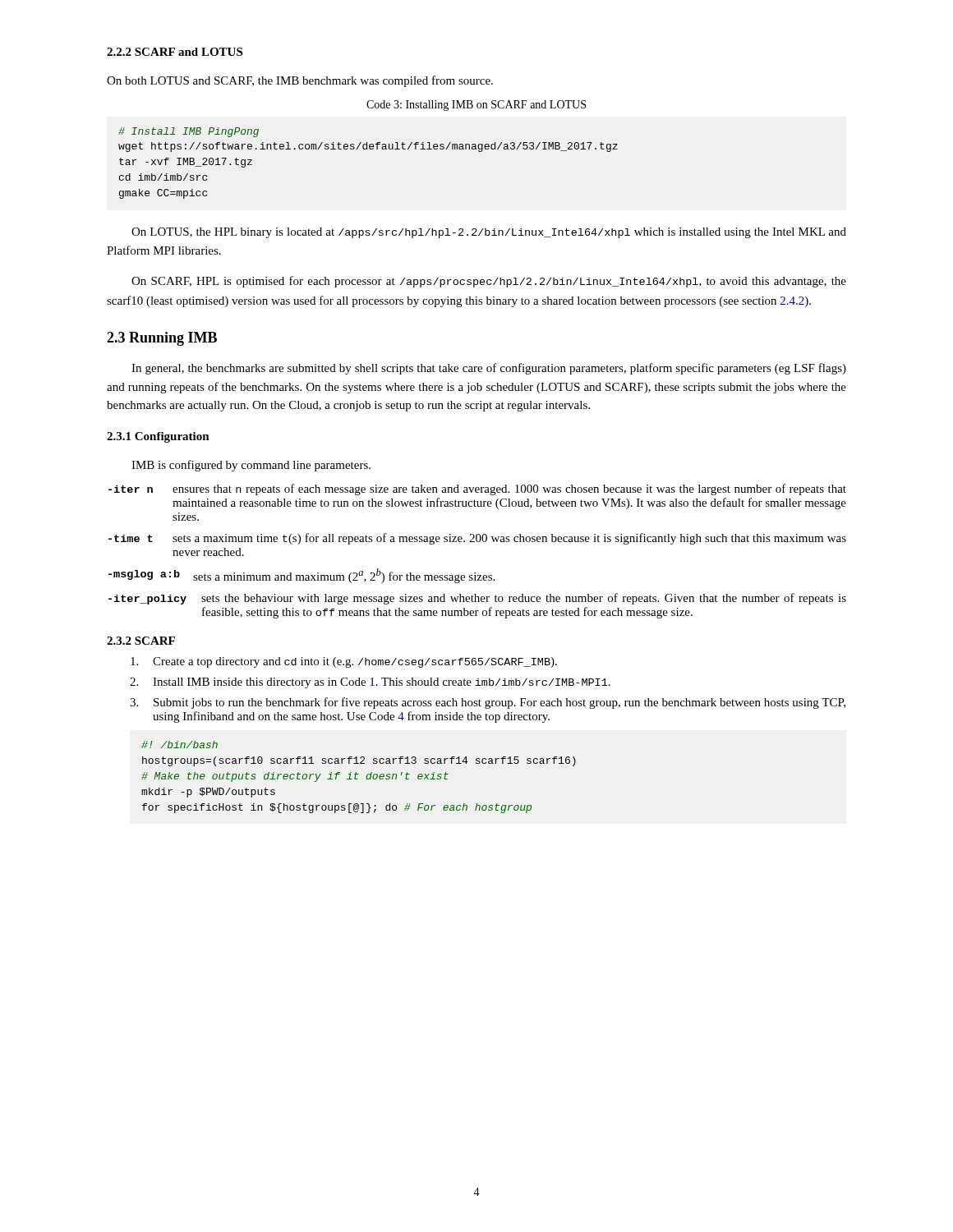Image resolution: width=953 pixels, height=1232 pixels.
Task: Find the text block containing "IMB is configured"
Action: pyautogui.click(x=251, y=466)
